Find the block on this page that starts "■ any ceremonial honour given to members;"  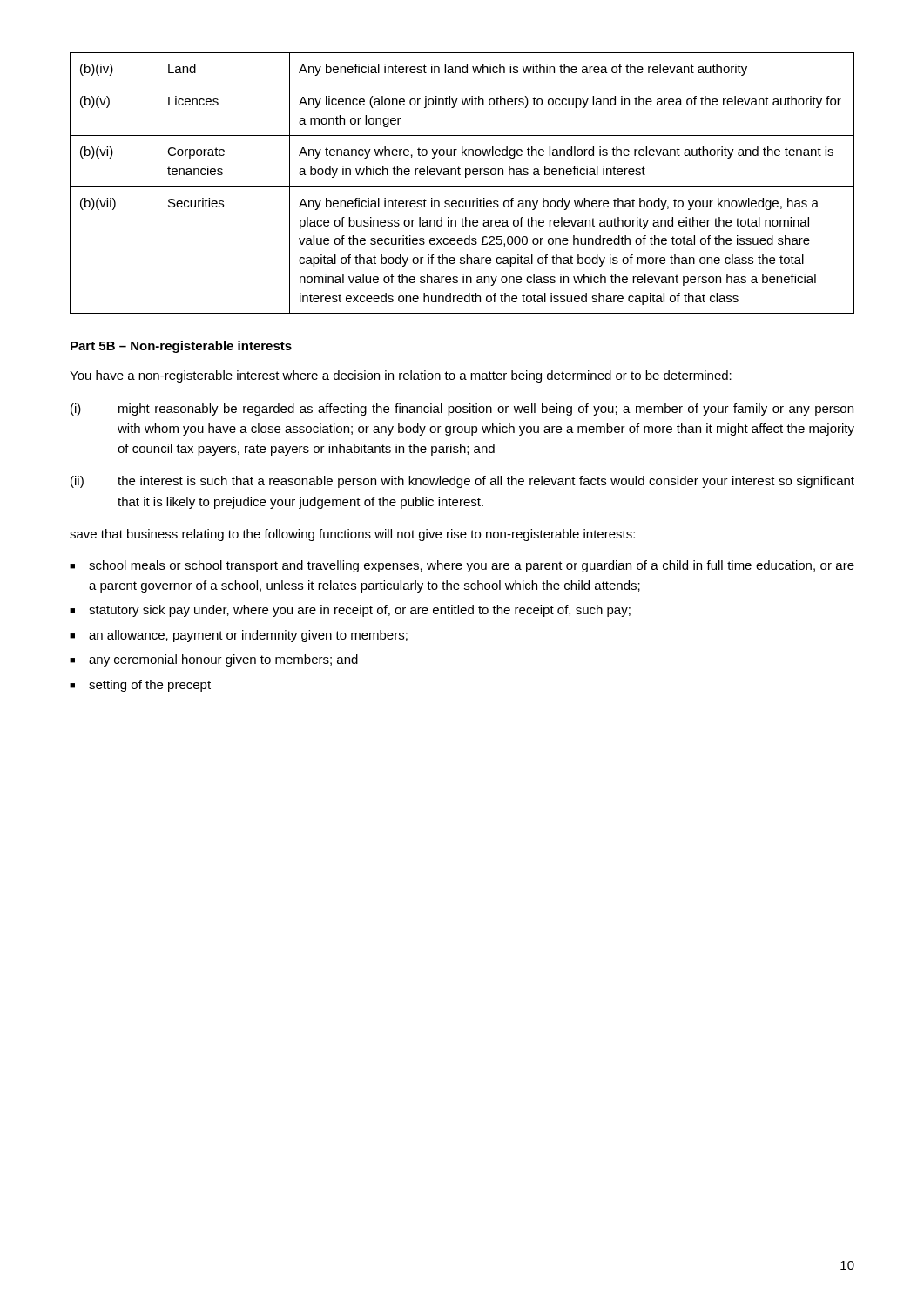(x=214, y=660)
